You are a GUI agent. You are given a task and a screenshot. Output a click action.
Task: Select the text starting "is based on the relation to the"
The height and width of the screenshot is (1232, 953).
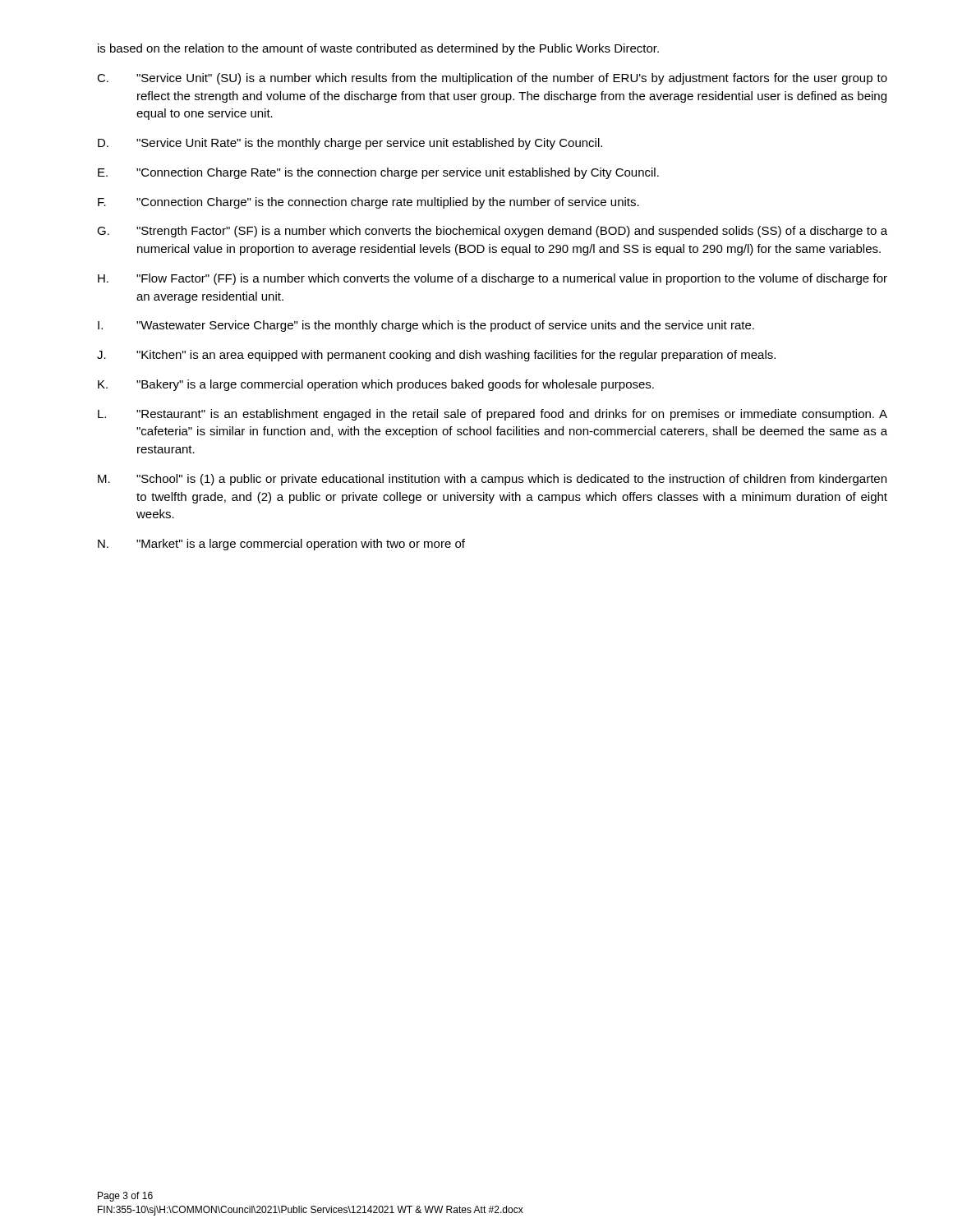pos(492,48)
